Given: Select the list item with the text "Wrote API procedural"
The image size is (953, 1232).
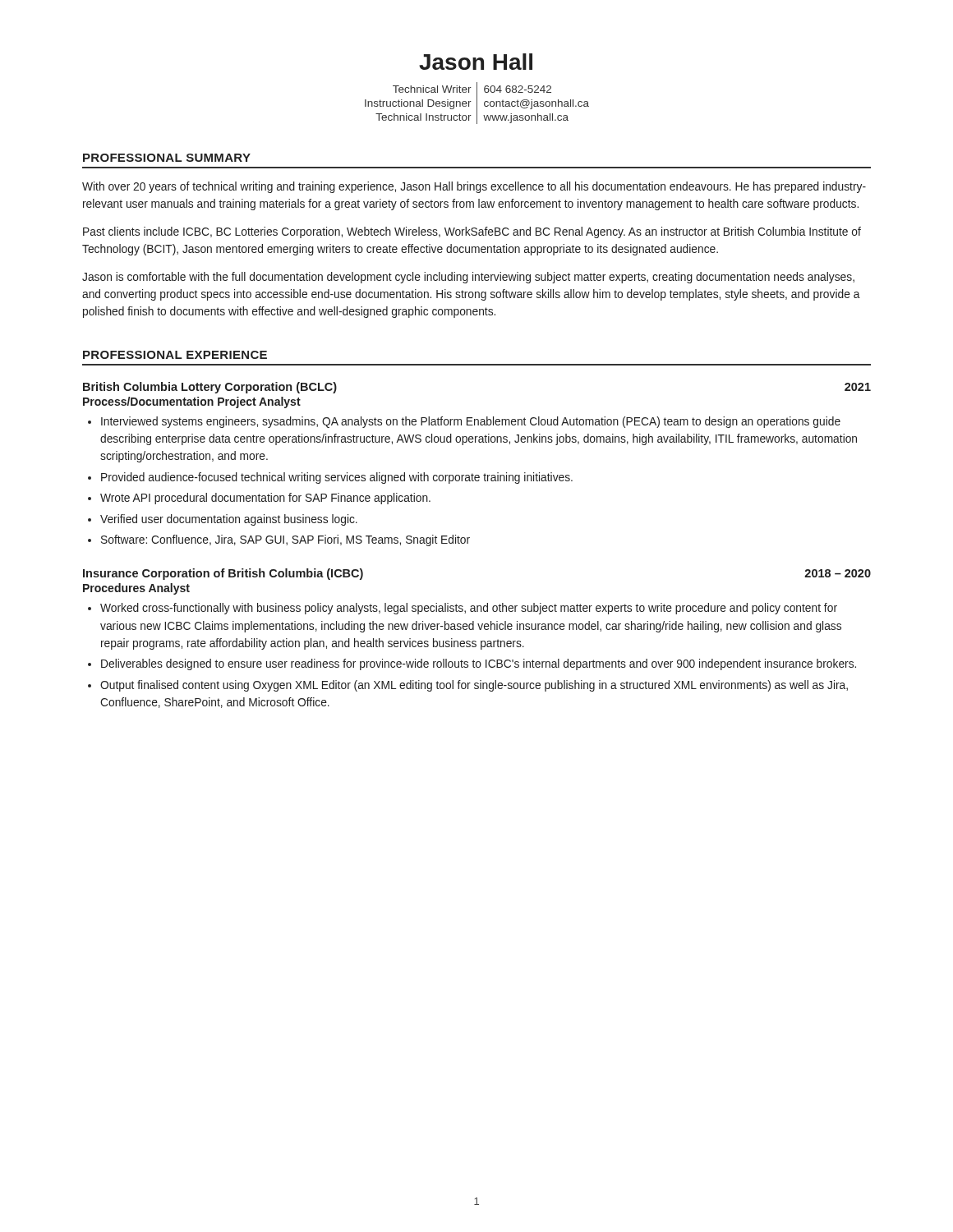Looking at the screenshot, I should (266, 498).
